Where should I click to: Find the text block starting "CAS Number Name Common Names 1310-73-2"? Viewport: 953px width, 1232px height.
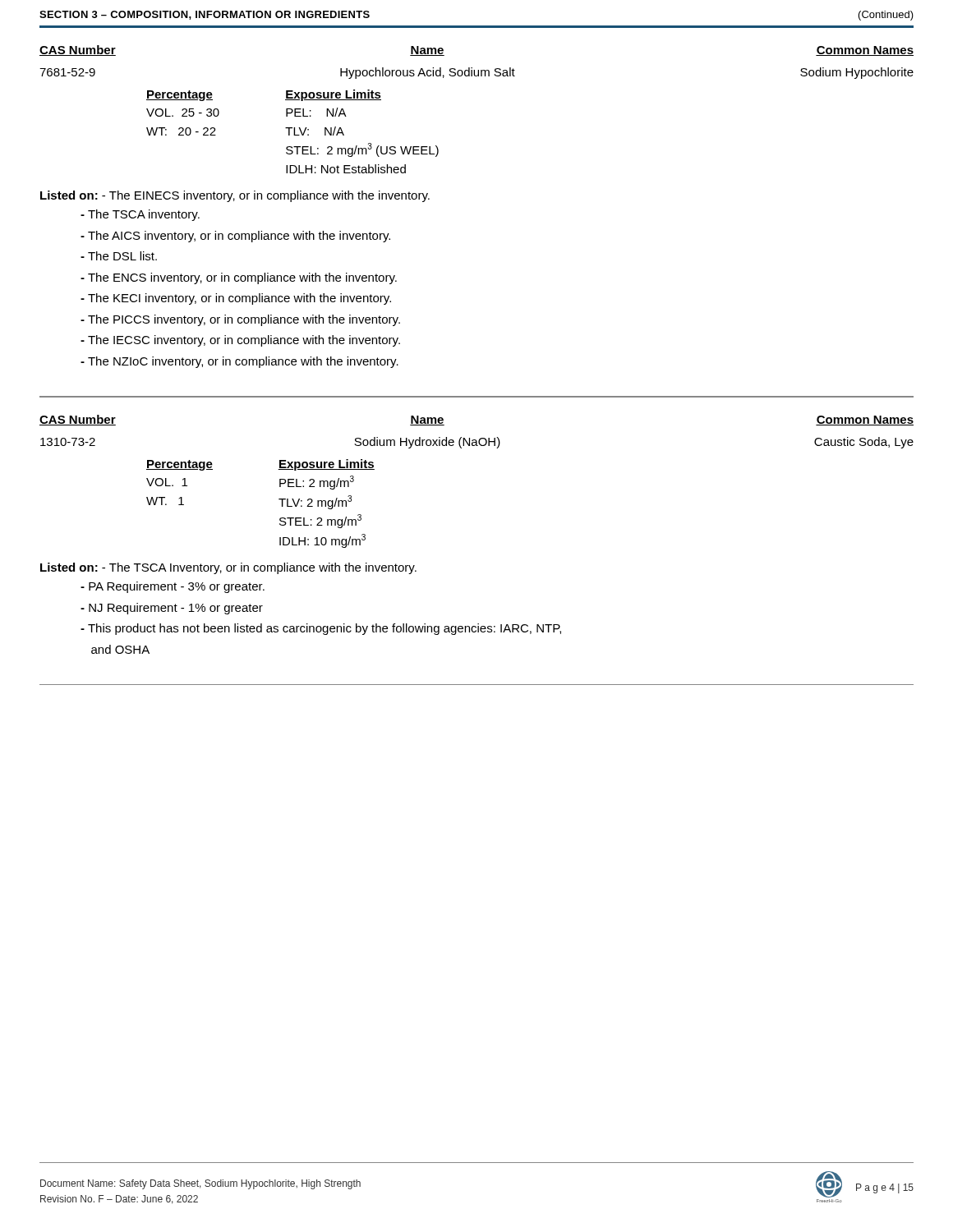77,420
